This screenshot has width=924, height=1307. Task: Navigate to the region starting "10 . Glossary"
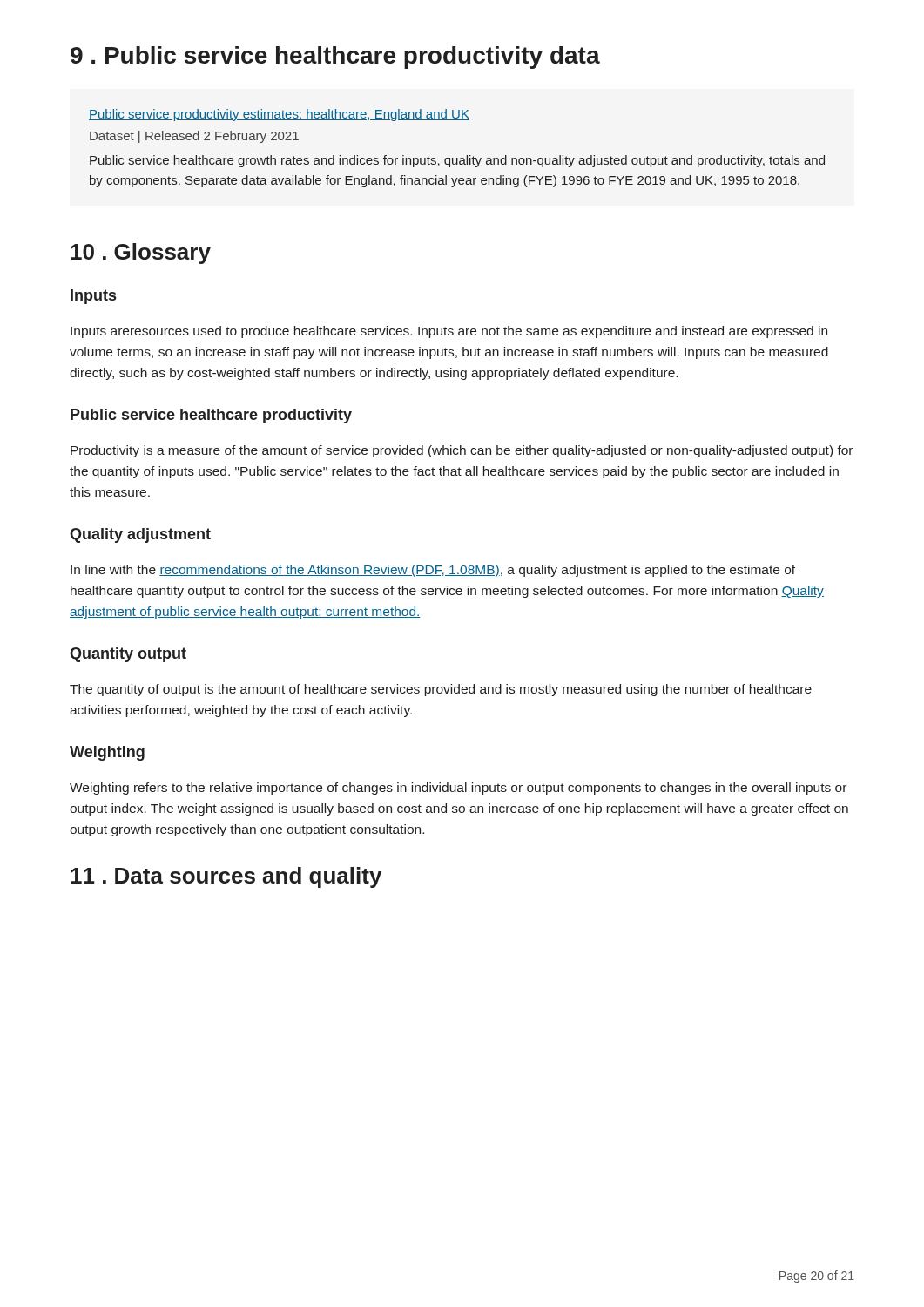[x=141, y=254]
